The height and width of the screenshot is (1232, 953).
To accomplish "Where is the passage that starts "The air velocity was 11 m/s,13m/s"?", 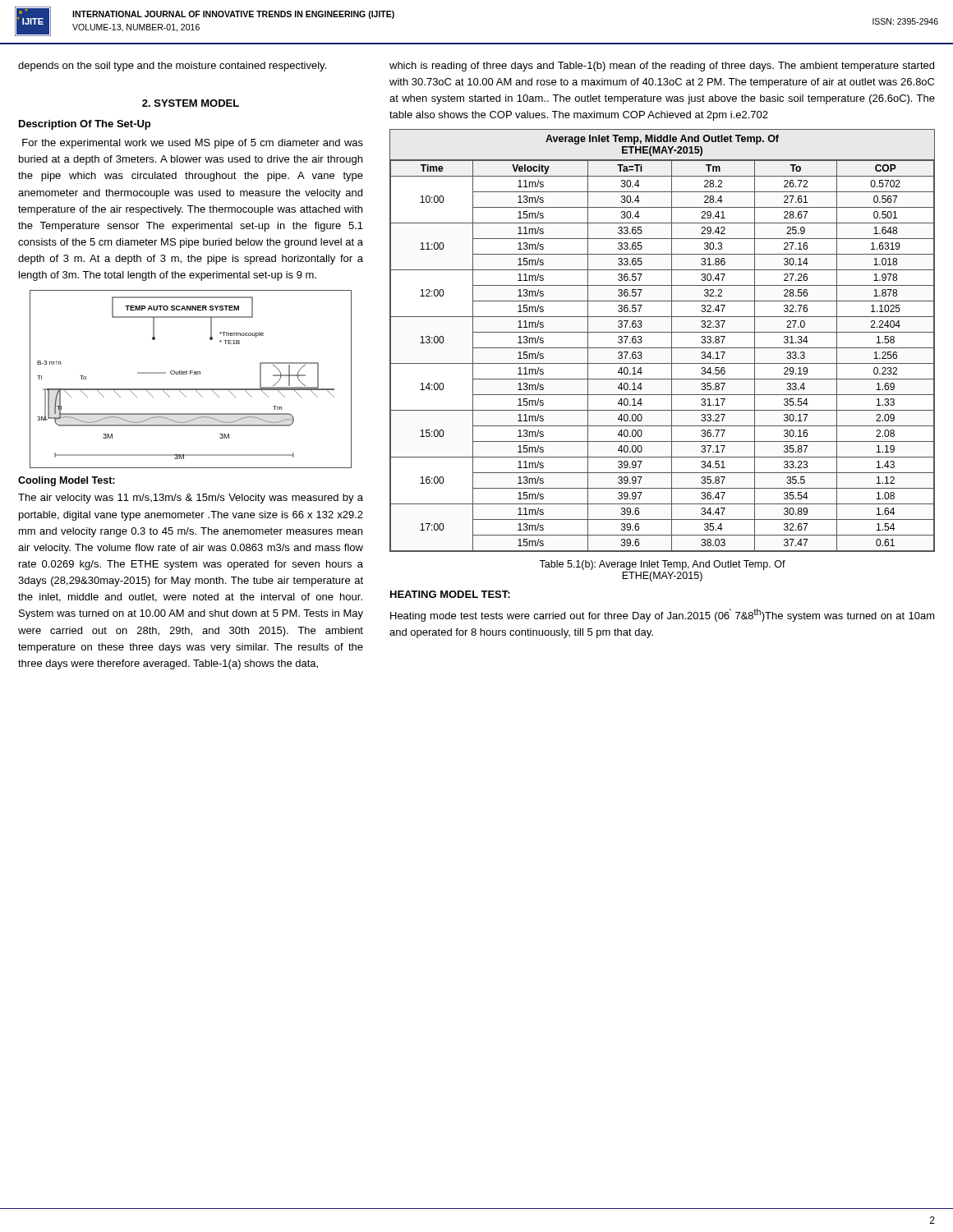I will tap(191, 581).
